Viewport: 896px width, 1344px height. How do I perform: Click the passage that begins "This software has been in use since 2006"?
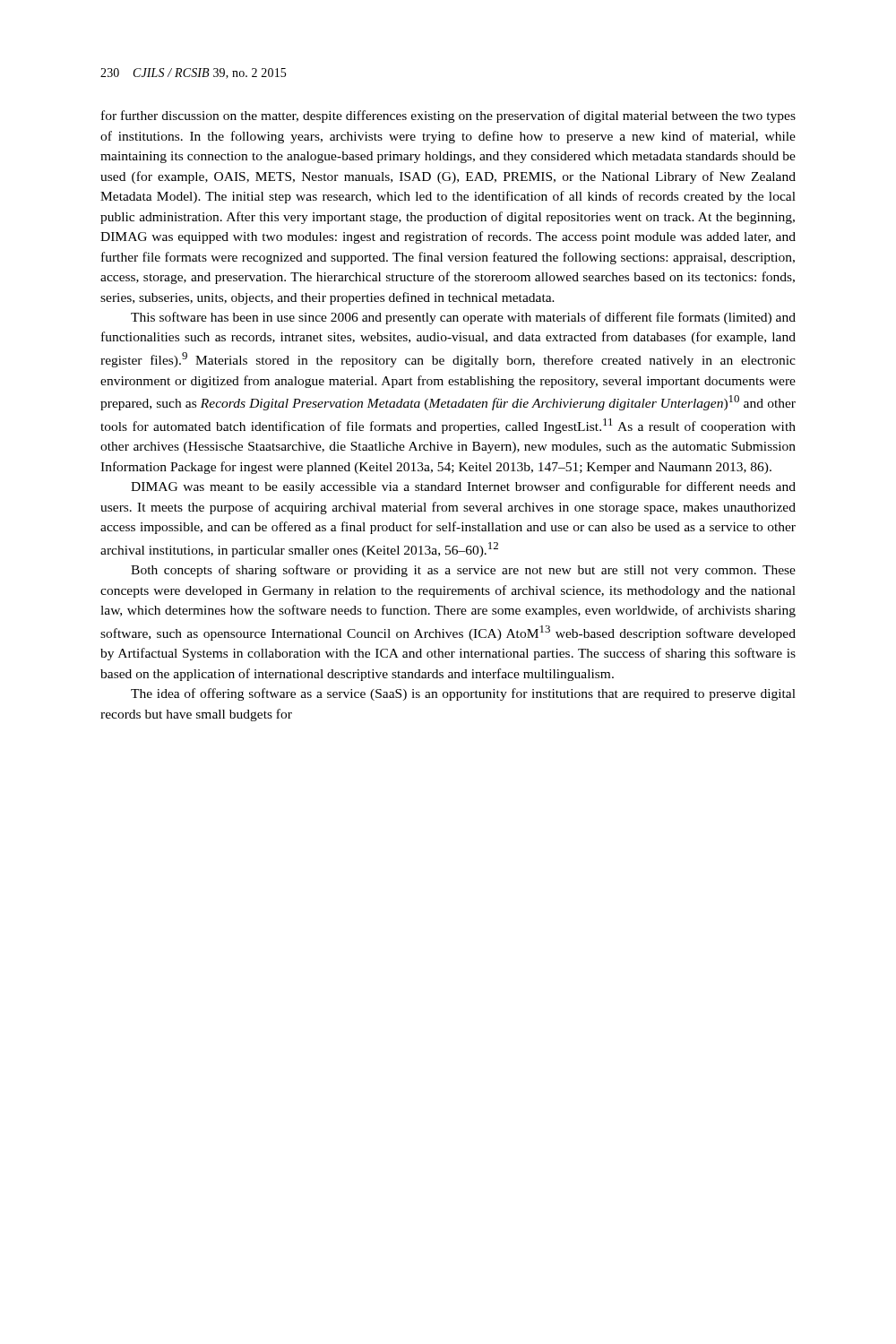coord(448,392)
